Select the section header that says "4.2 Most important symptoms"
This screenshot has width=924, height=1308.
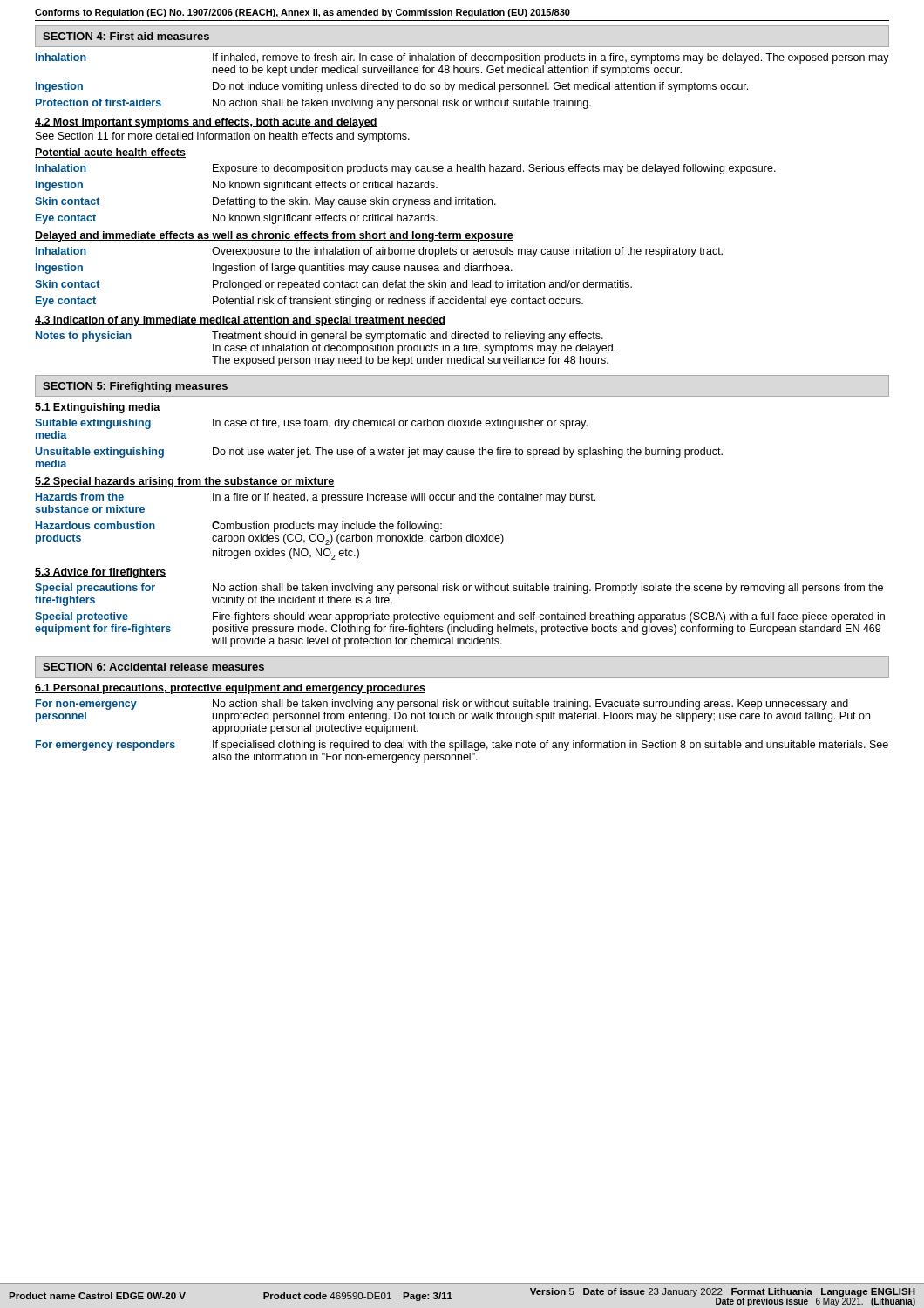point(206,122)
